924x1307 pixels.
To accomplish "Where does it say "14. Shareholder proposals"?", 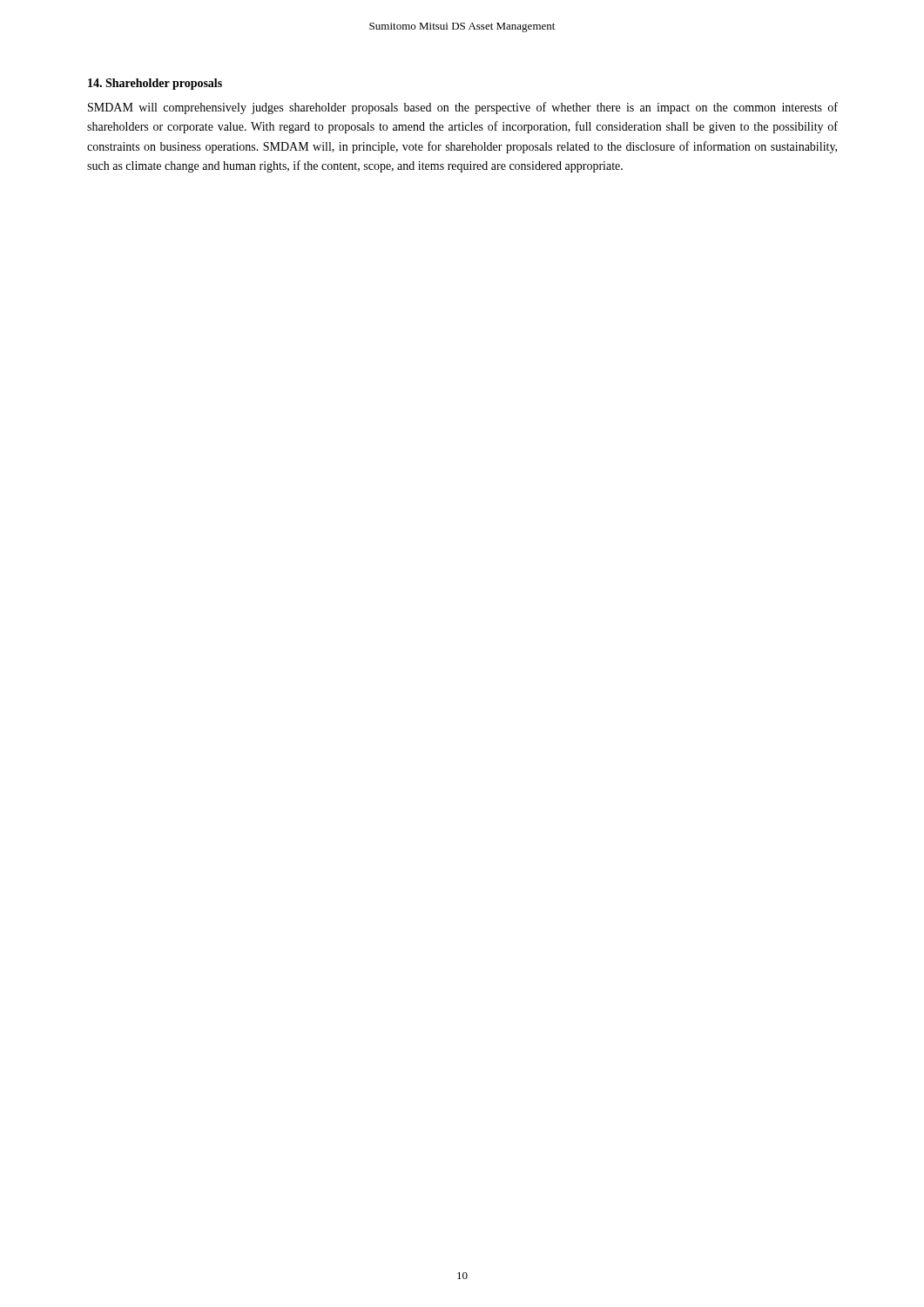I will point(155,83).
